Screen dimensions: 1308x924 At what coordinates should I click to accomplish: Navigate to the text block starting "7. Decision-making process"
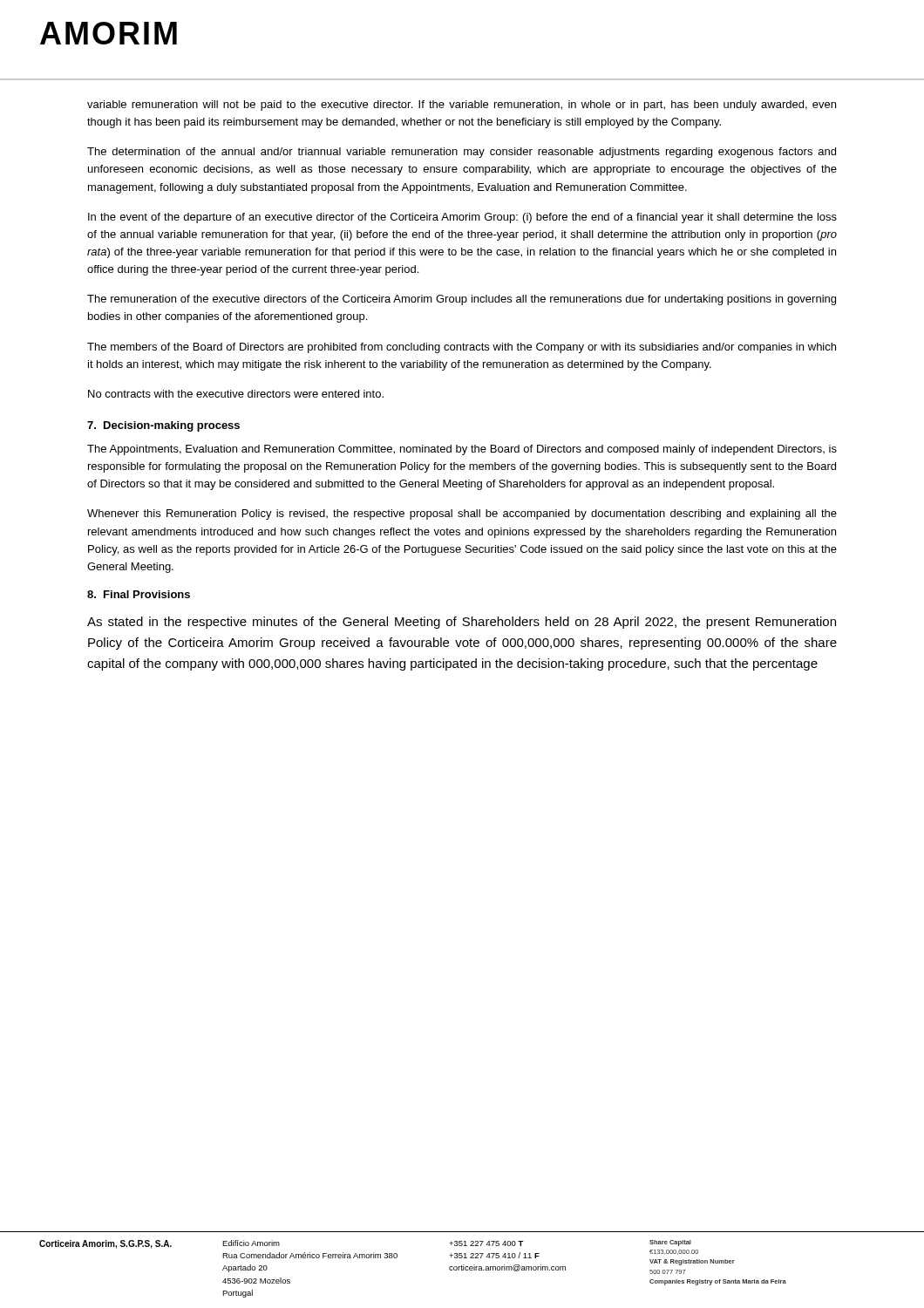(164, 425)
